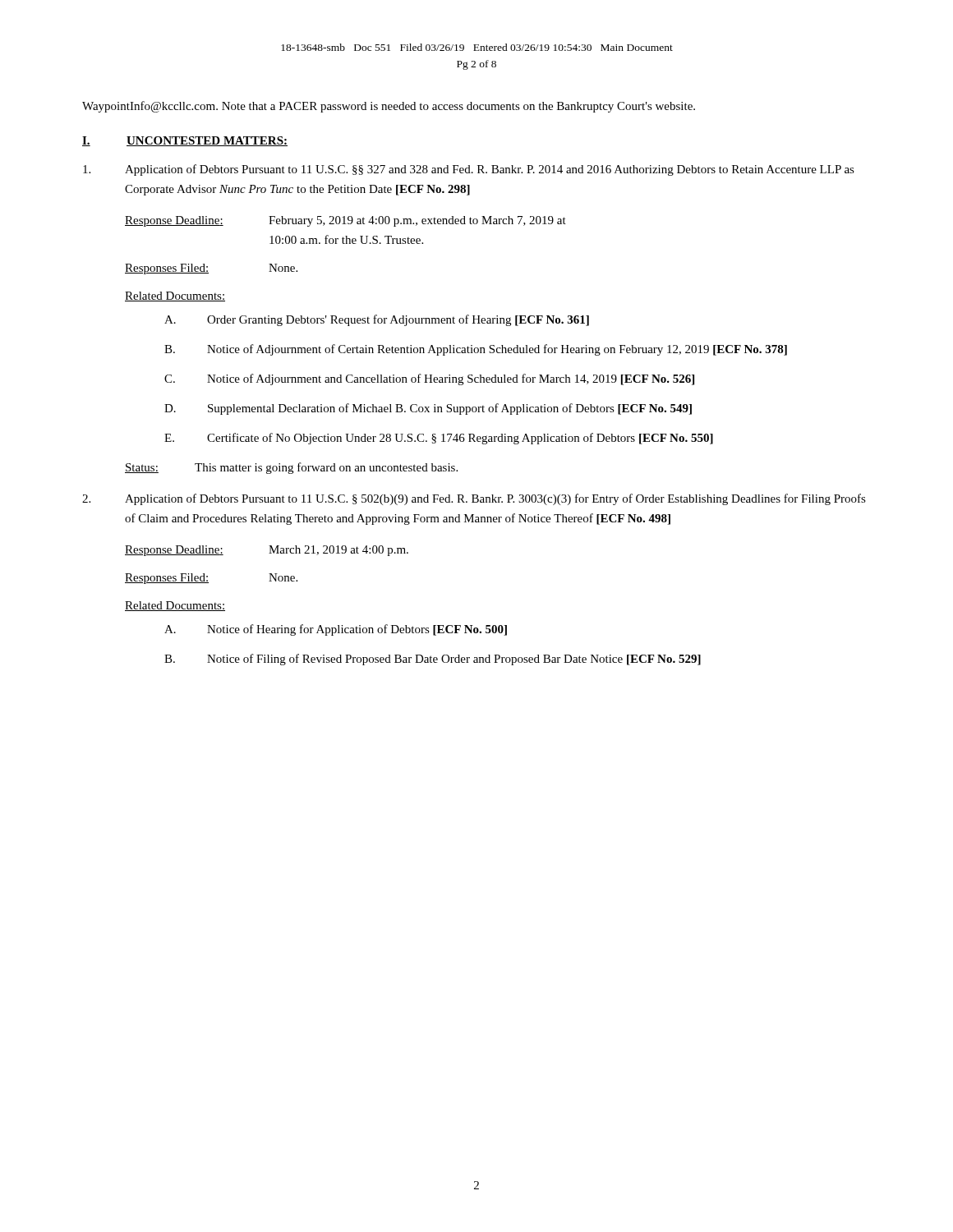This screenshot has width=953, height=1232.
Task: Find "I. UNCONTESTED MATTERS:" on this page
Action: (x=185, y=140)
